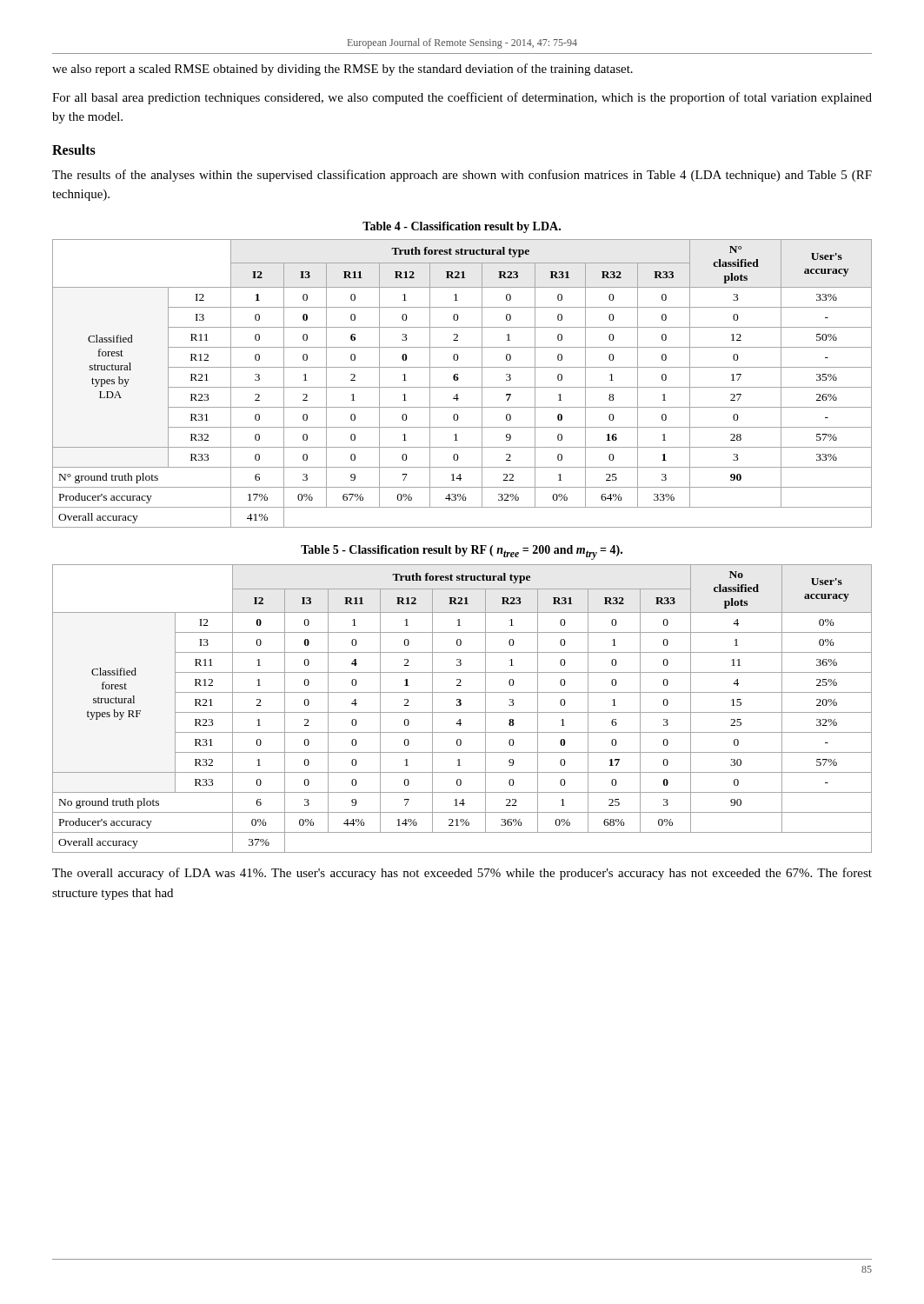Click on the caption with the text "Table 5 - Classification result by"

[x=462, y=551]
